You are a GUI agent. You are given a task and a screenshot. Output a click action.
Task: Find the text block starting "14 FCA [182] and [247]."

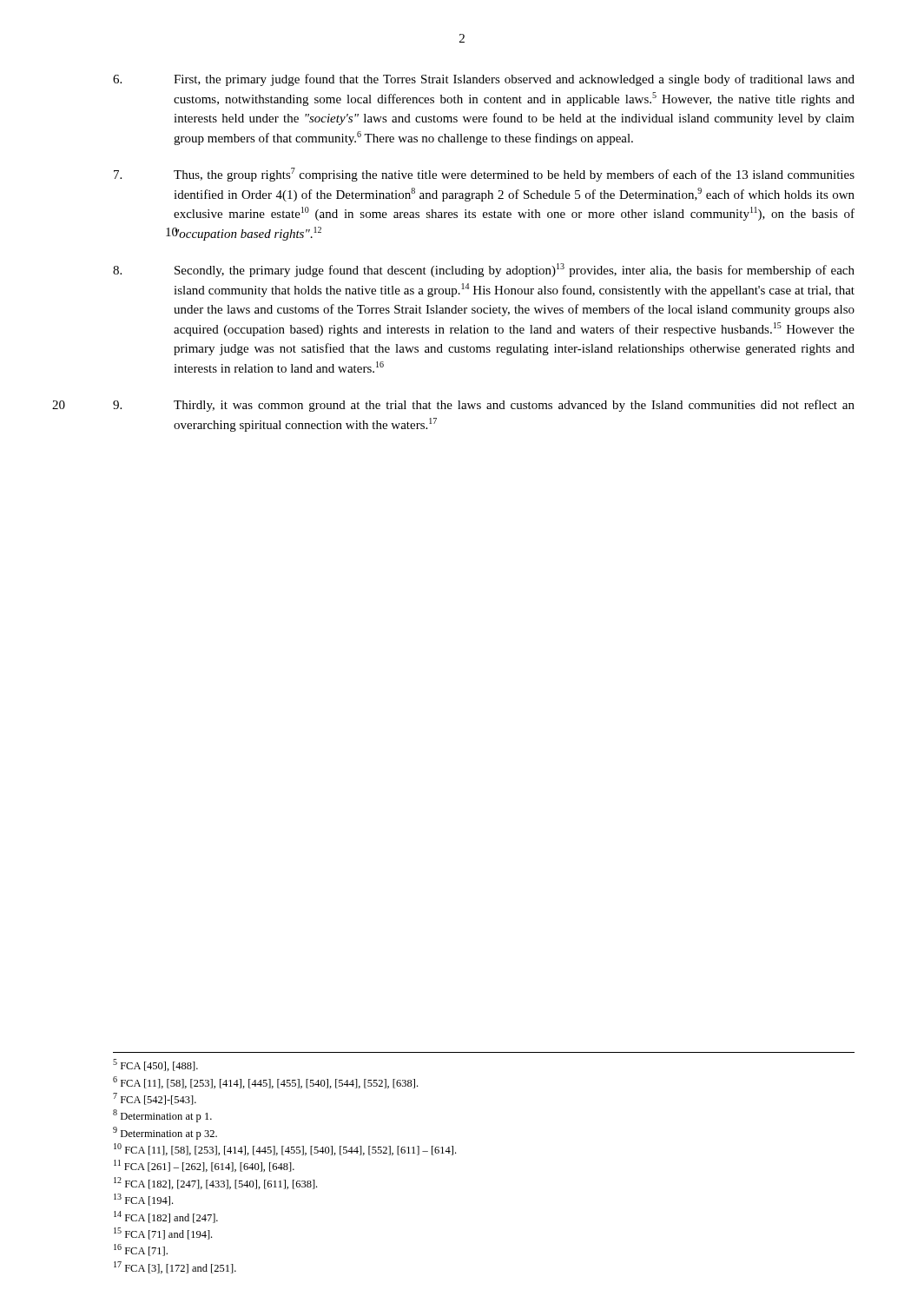point(166,1217)
